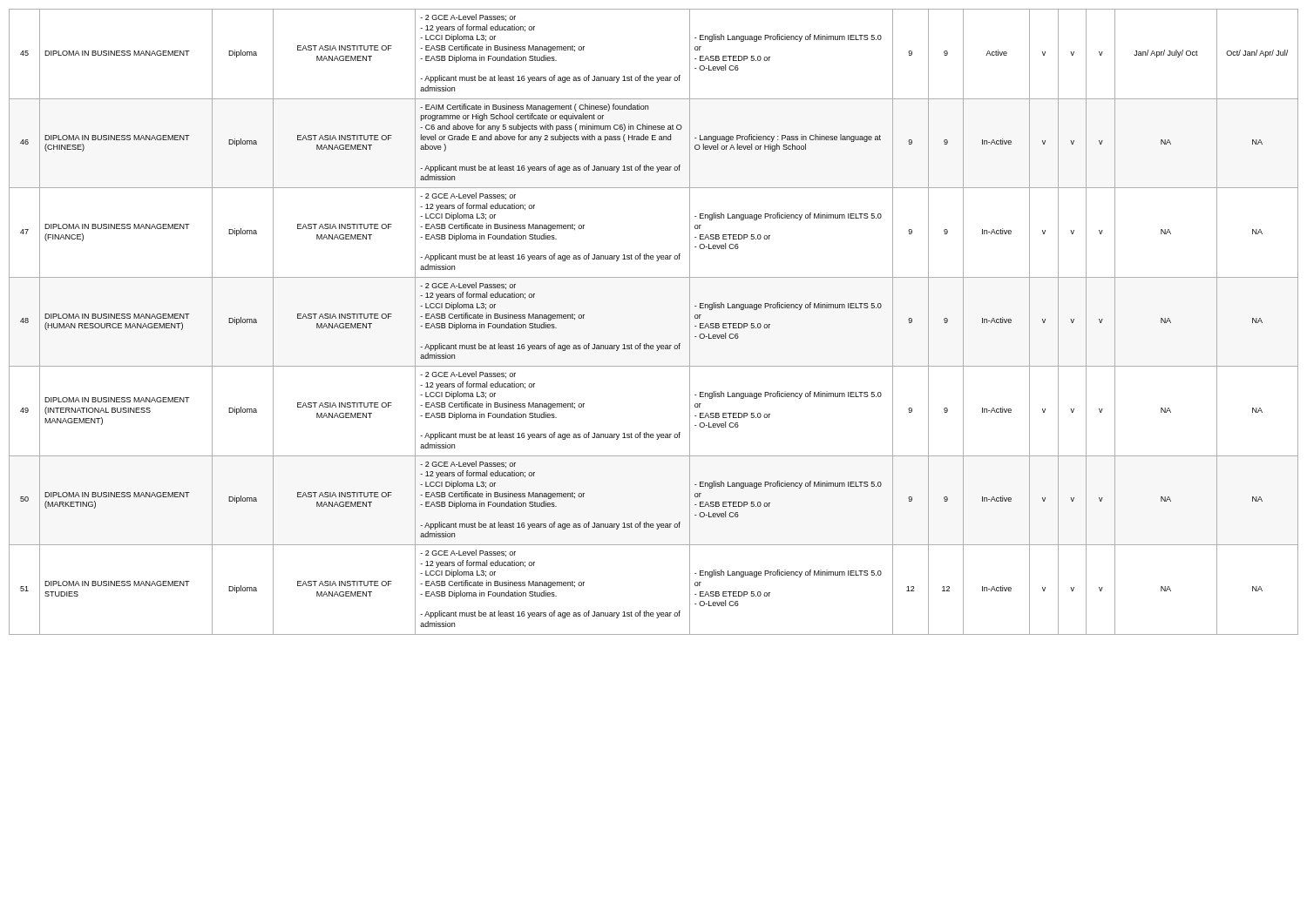This screenshot has height=924, width=1307.
Task: Find the table that mentions "DIPLOMA IN BUSINESS MANAGEMENT"
Action: tap(654, 322)
